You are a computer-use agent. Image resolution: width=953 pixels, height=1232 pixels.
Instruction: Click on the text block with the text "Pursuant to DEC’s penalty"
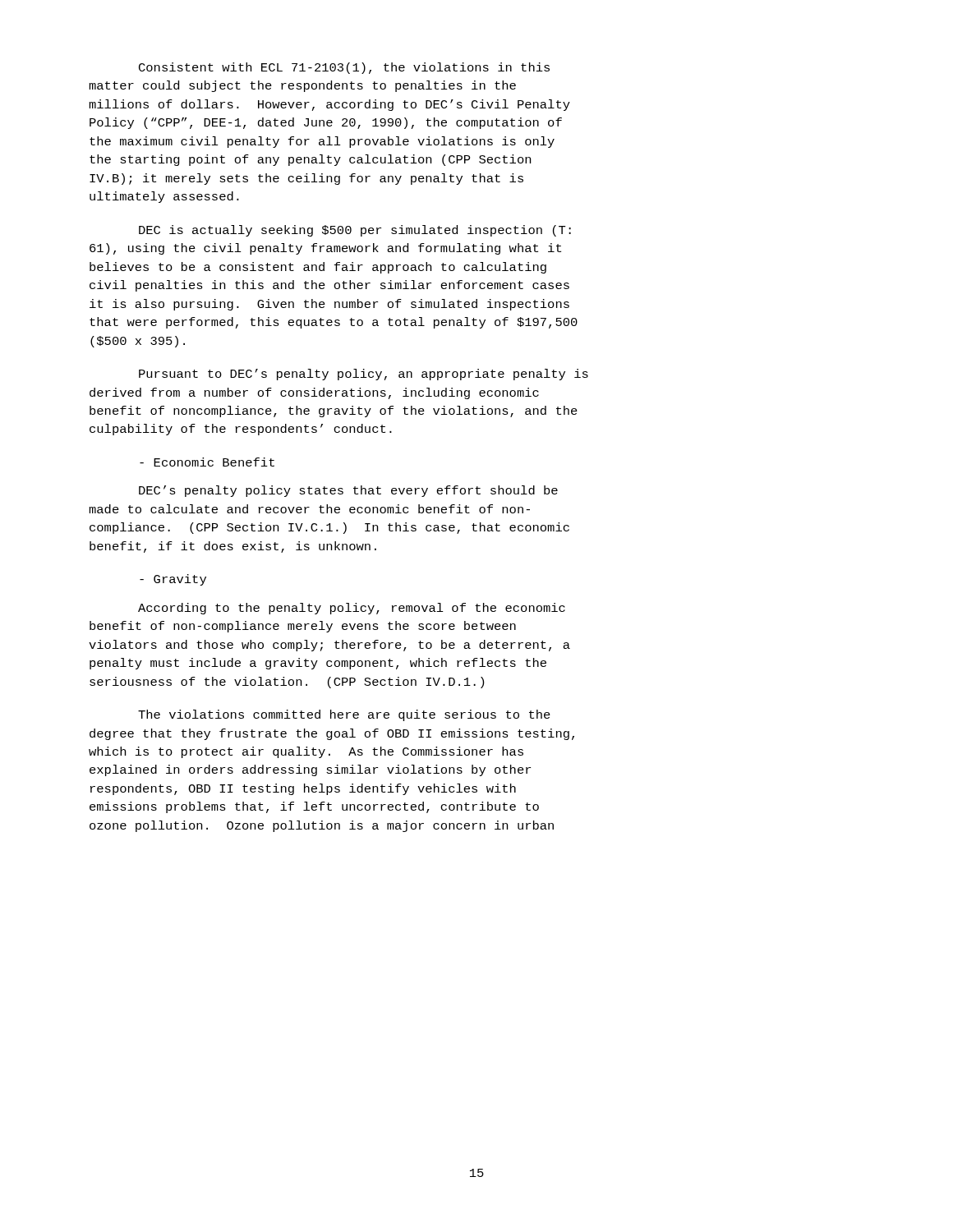(339, 402)
